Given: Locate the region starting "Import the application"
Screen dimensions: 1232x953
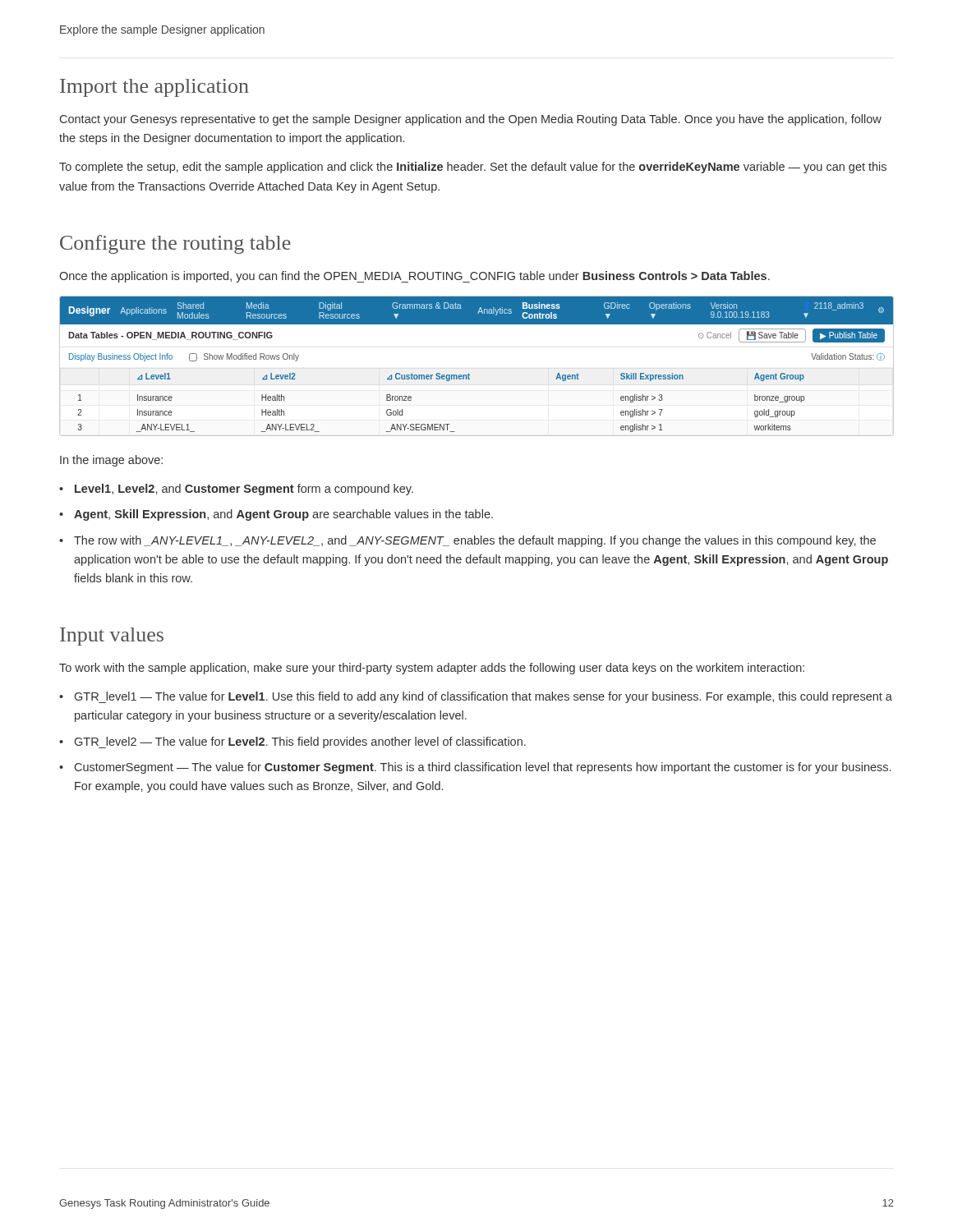Looking at the screenshot, I should click(x=154, y=86).
